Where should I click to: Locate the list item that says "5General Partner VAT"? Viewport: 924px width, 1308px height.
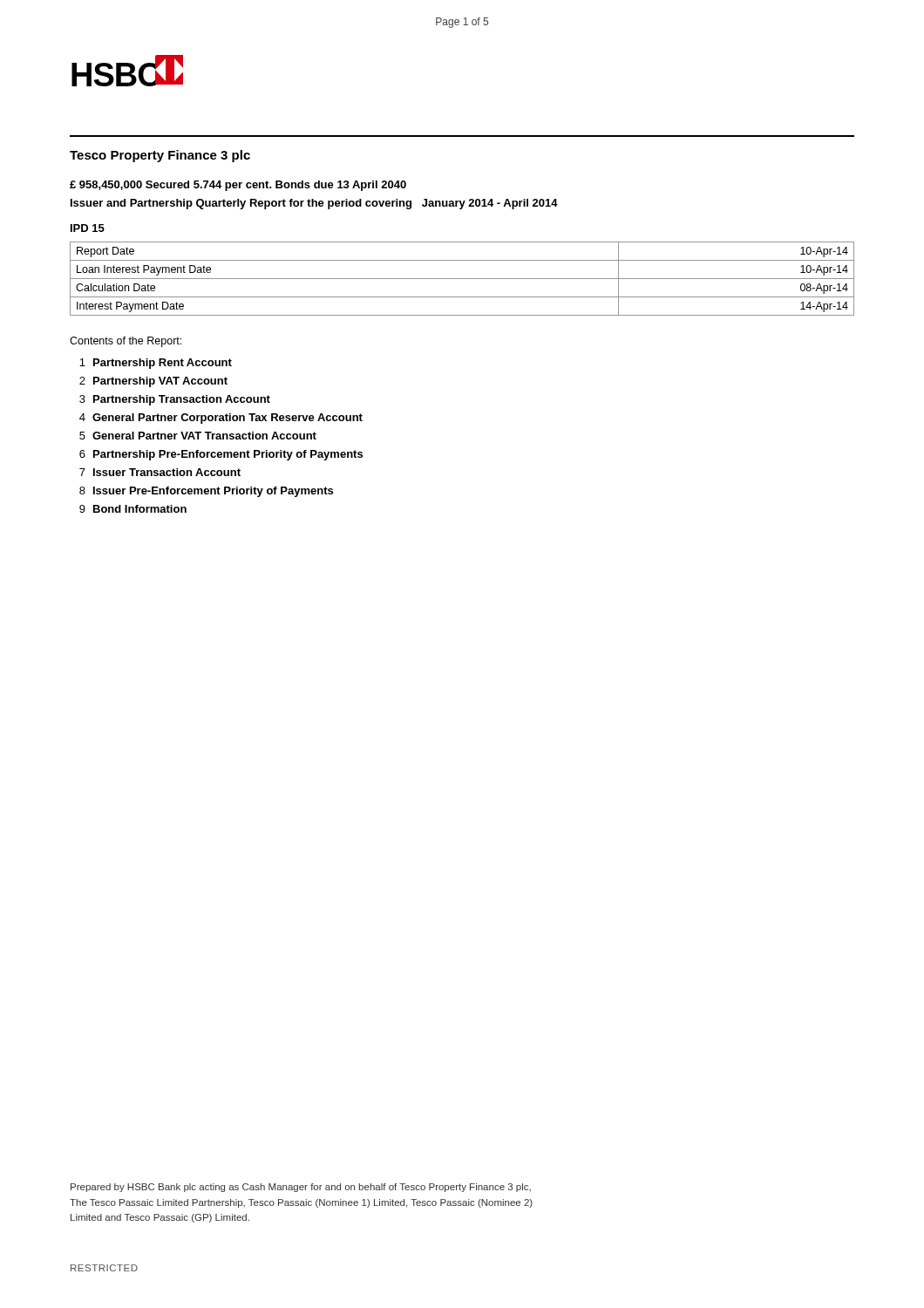coord(193,436)
